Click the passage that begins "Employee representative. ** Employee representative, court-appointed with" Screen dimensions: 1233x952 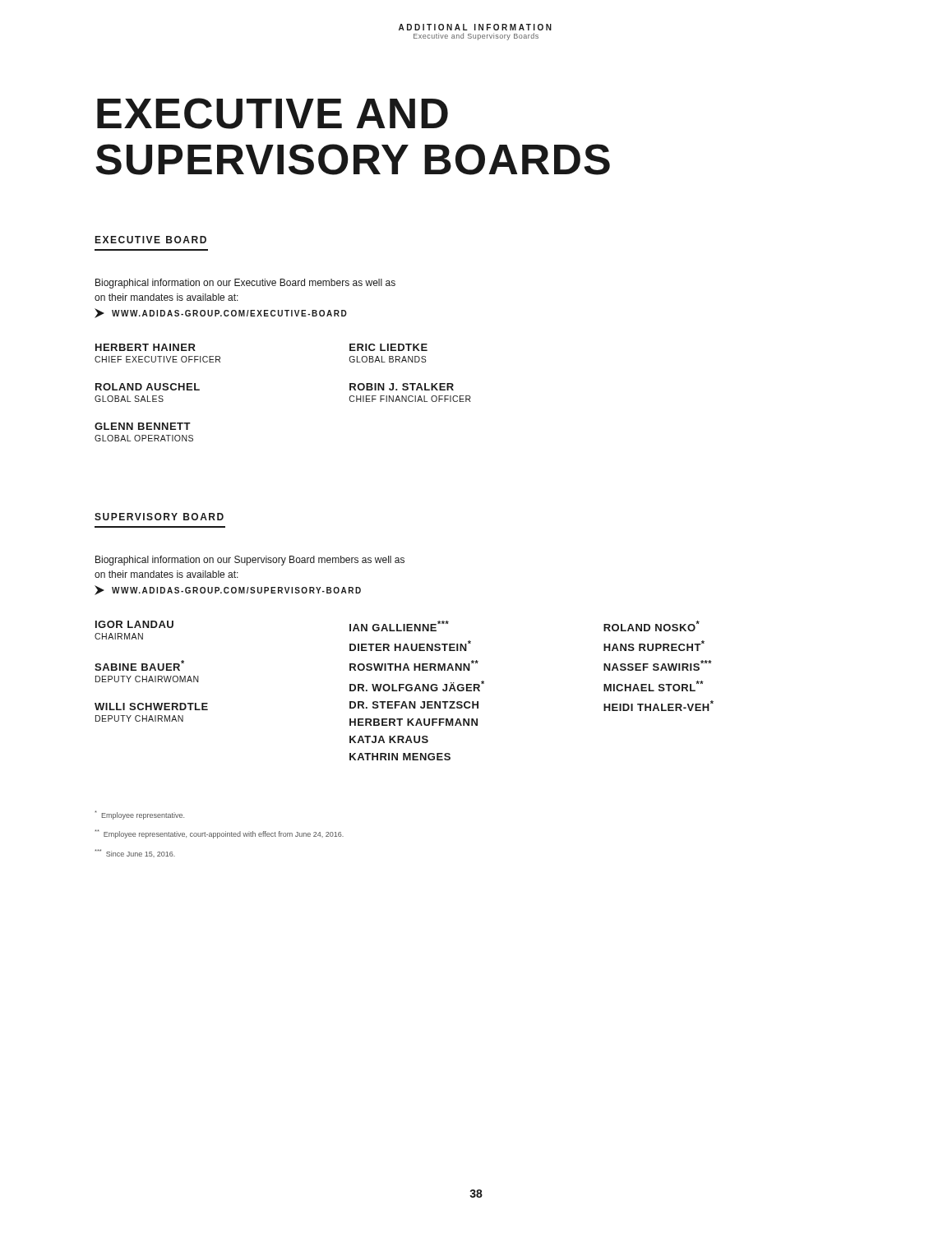[x=139, y=815]
